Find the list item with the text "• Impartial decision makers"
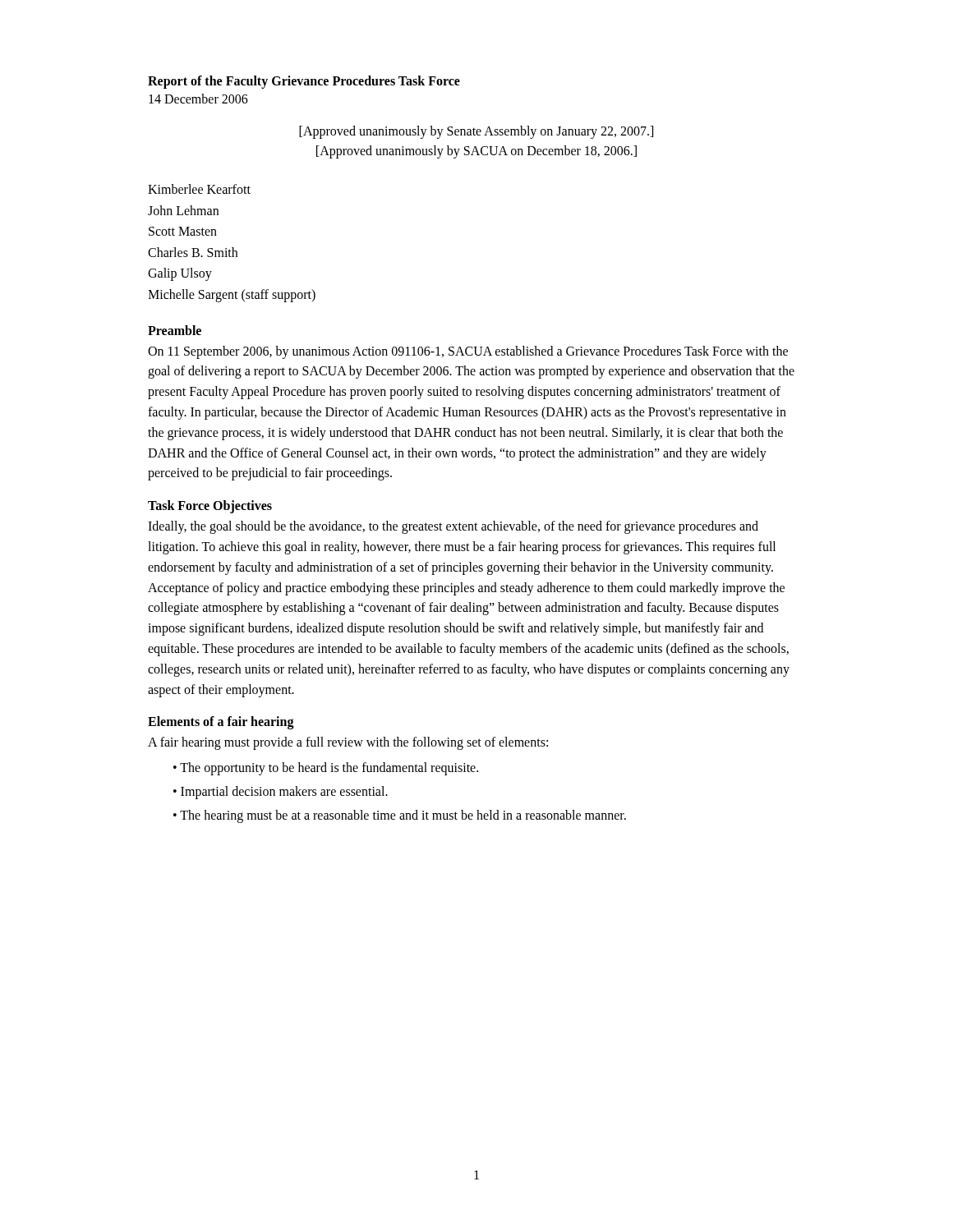The image size is (953, 1232). 280,791
